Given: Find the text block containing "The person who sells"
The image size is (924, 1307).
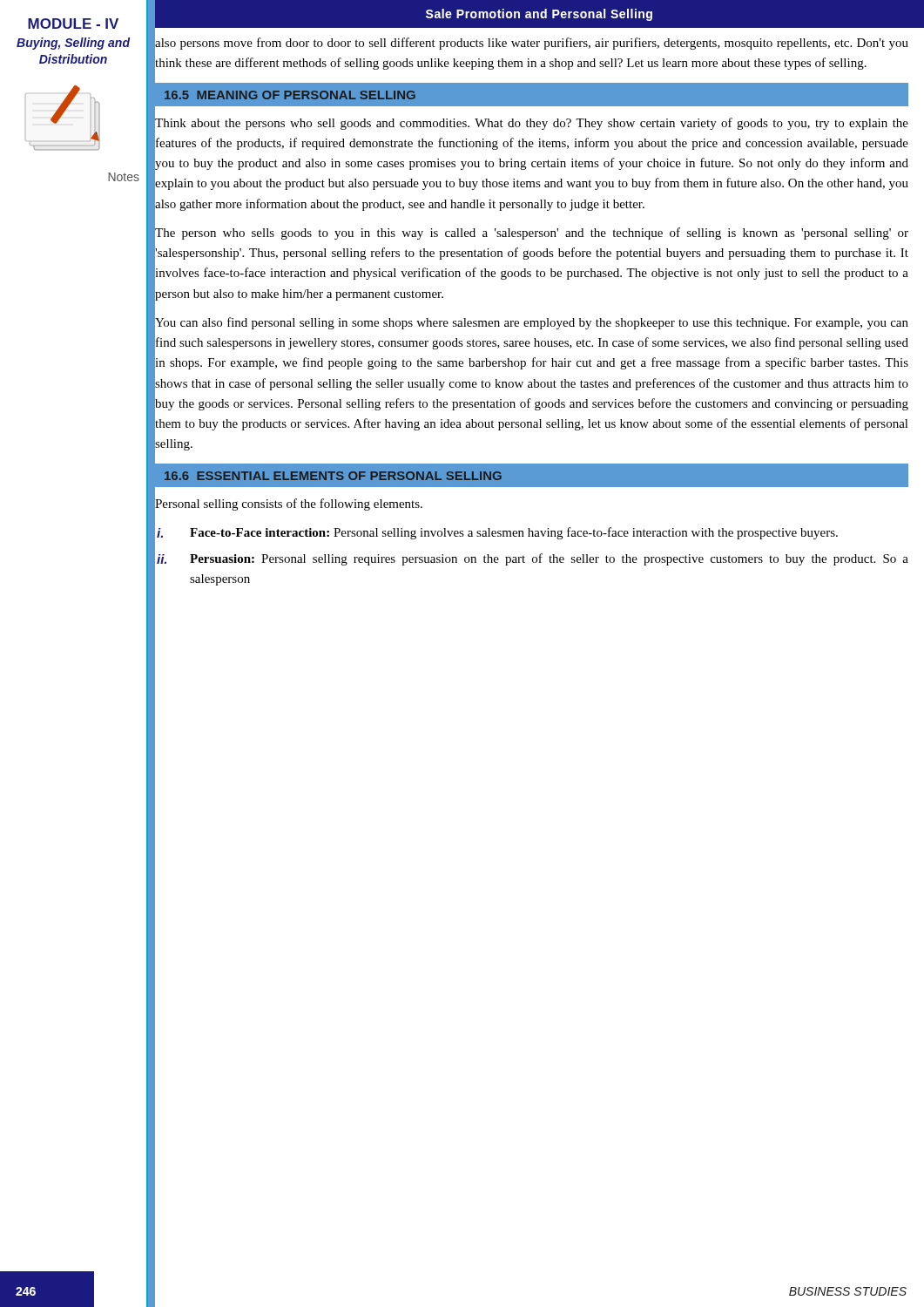Looking at the screenshot, I should coord(532,263).
